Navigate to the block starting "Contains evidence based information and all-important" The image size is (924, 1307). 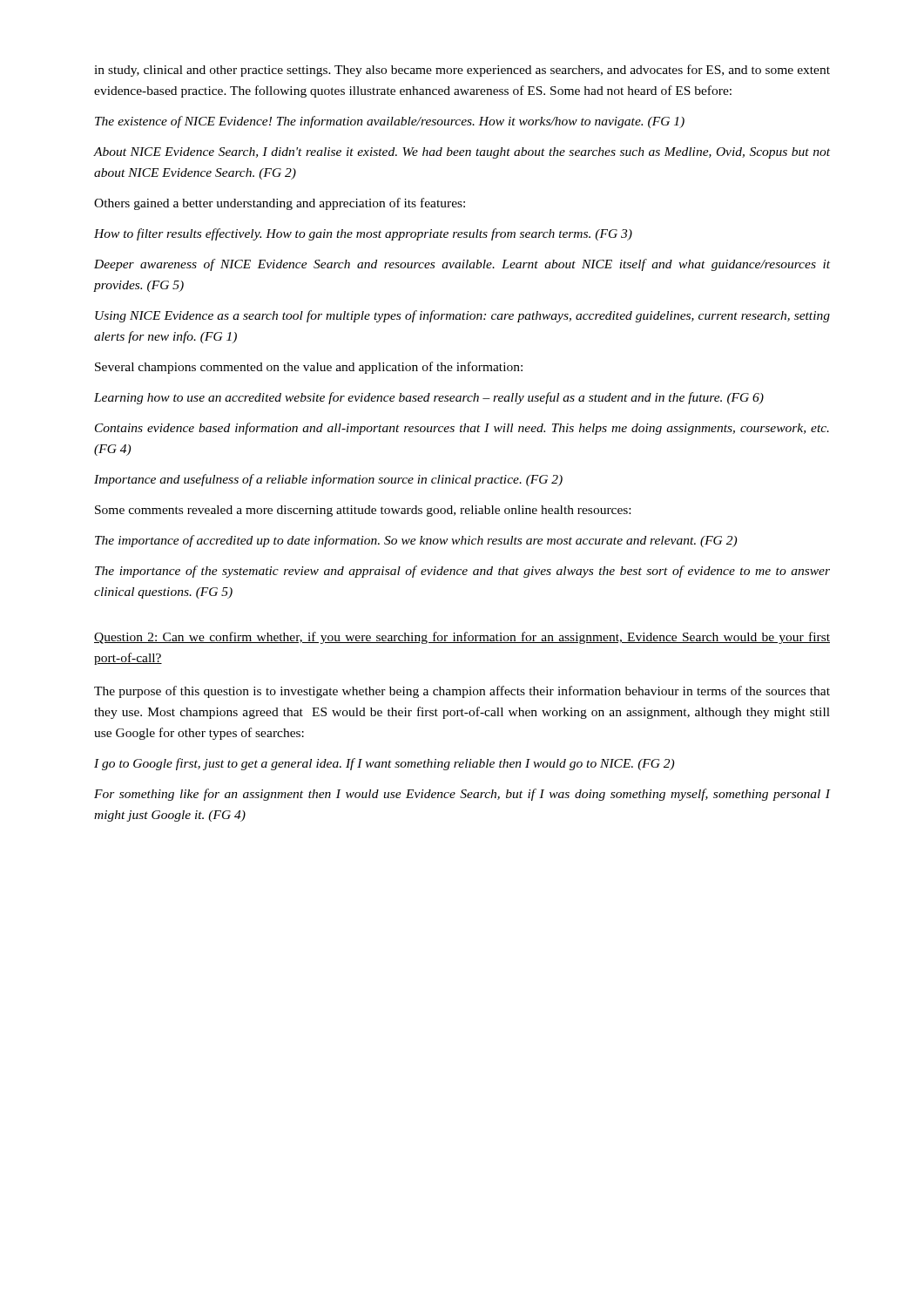pyautogui.click(x=462, y=438)
